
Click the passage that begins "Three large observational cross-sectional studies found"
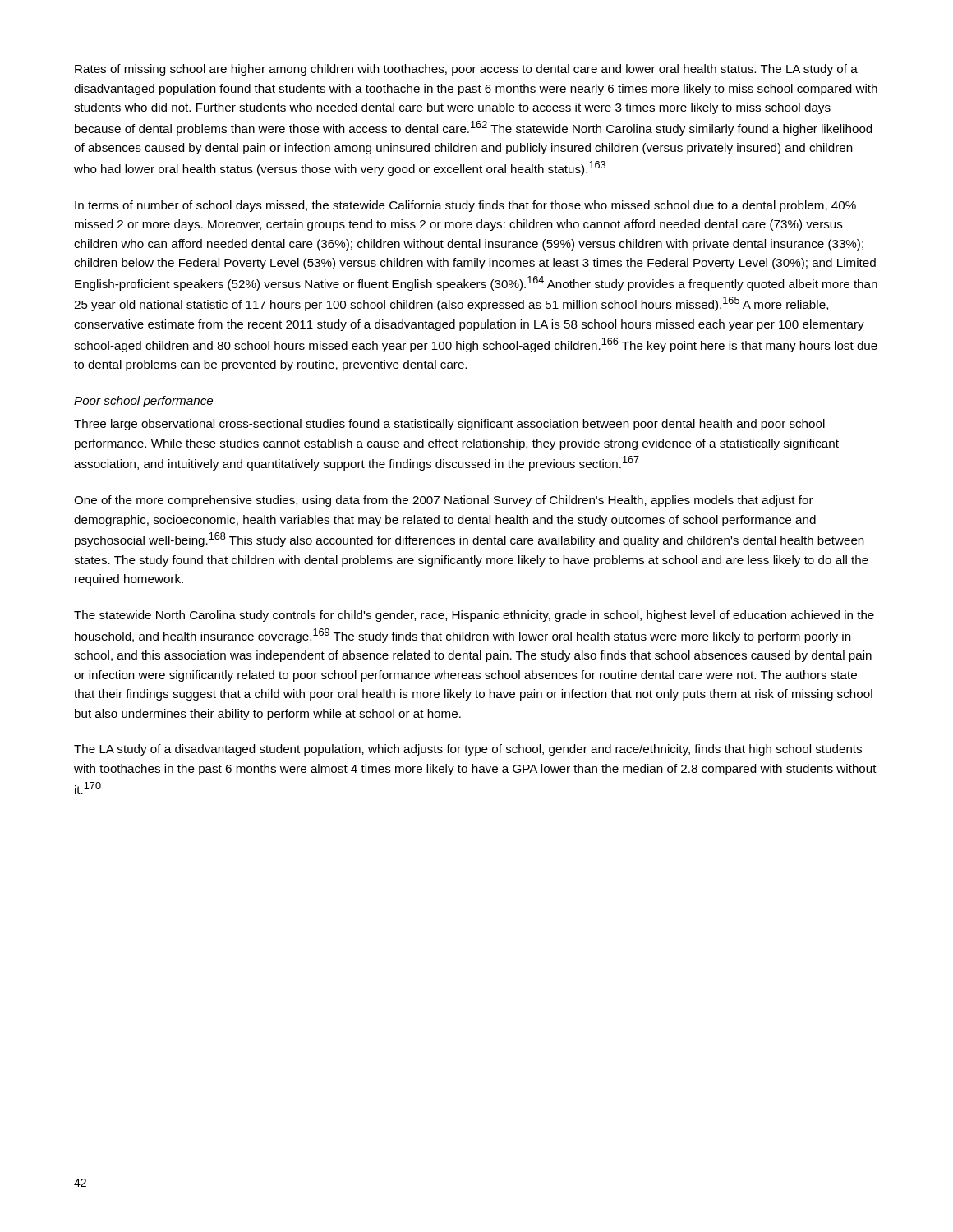pos(456,444)
